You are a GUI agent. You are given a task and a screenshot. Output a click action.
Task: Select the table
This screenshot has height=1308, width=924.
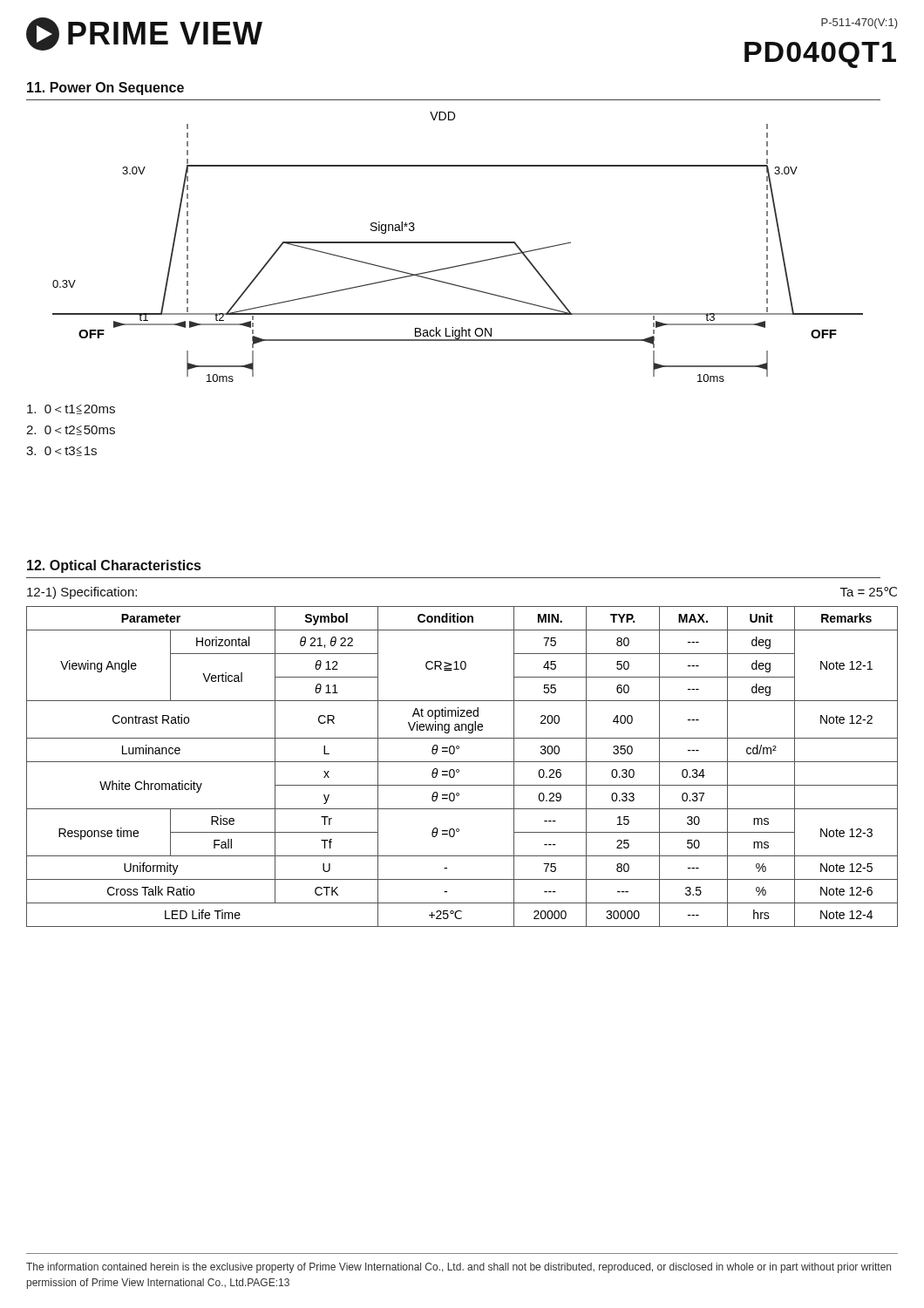pyautogui.click(x=462, y=766)
